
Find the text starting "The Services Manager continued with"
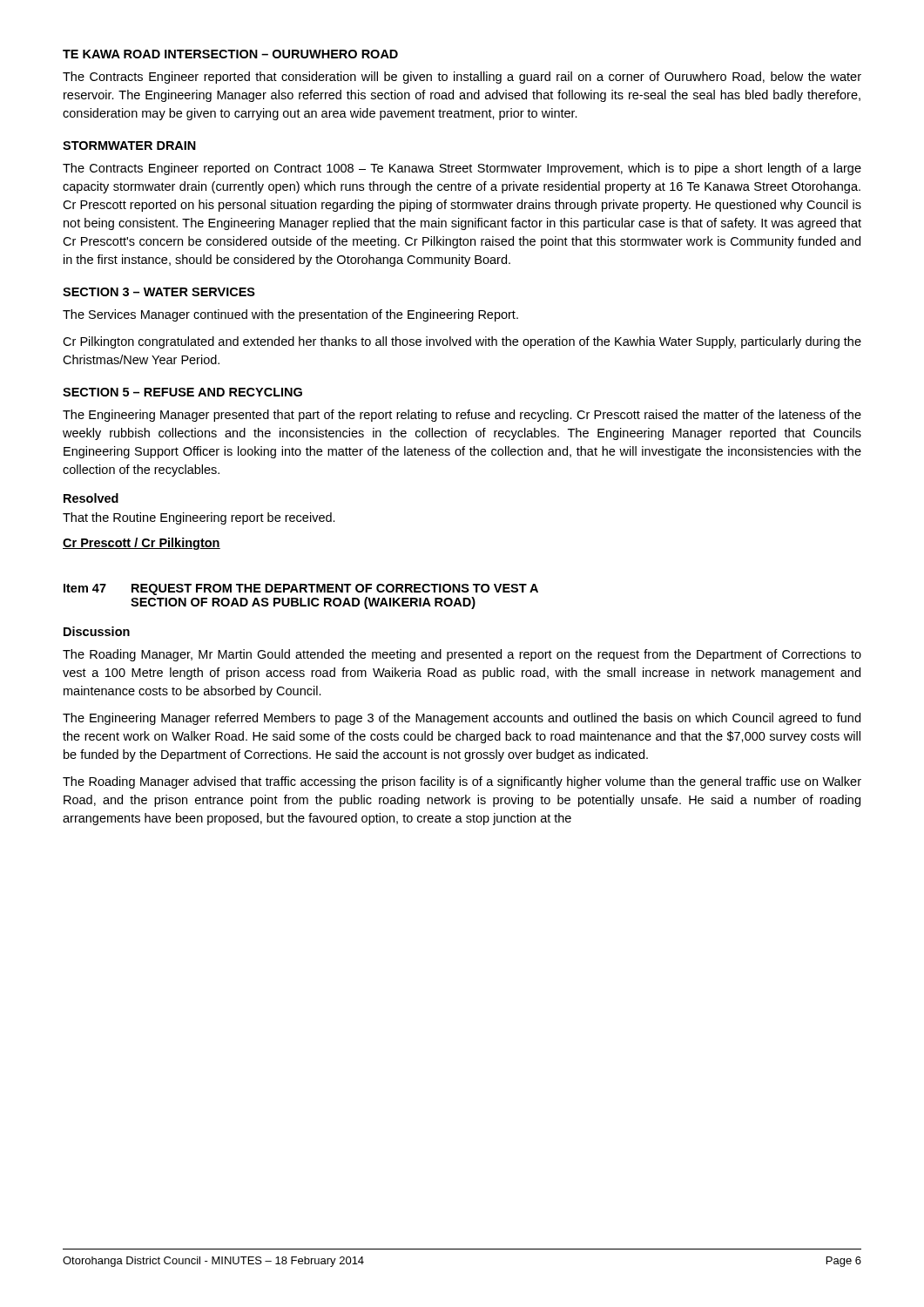(291, 315)
